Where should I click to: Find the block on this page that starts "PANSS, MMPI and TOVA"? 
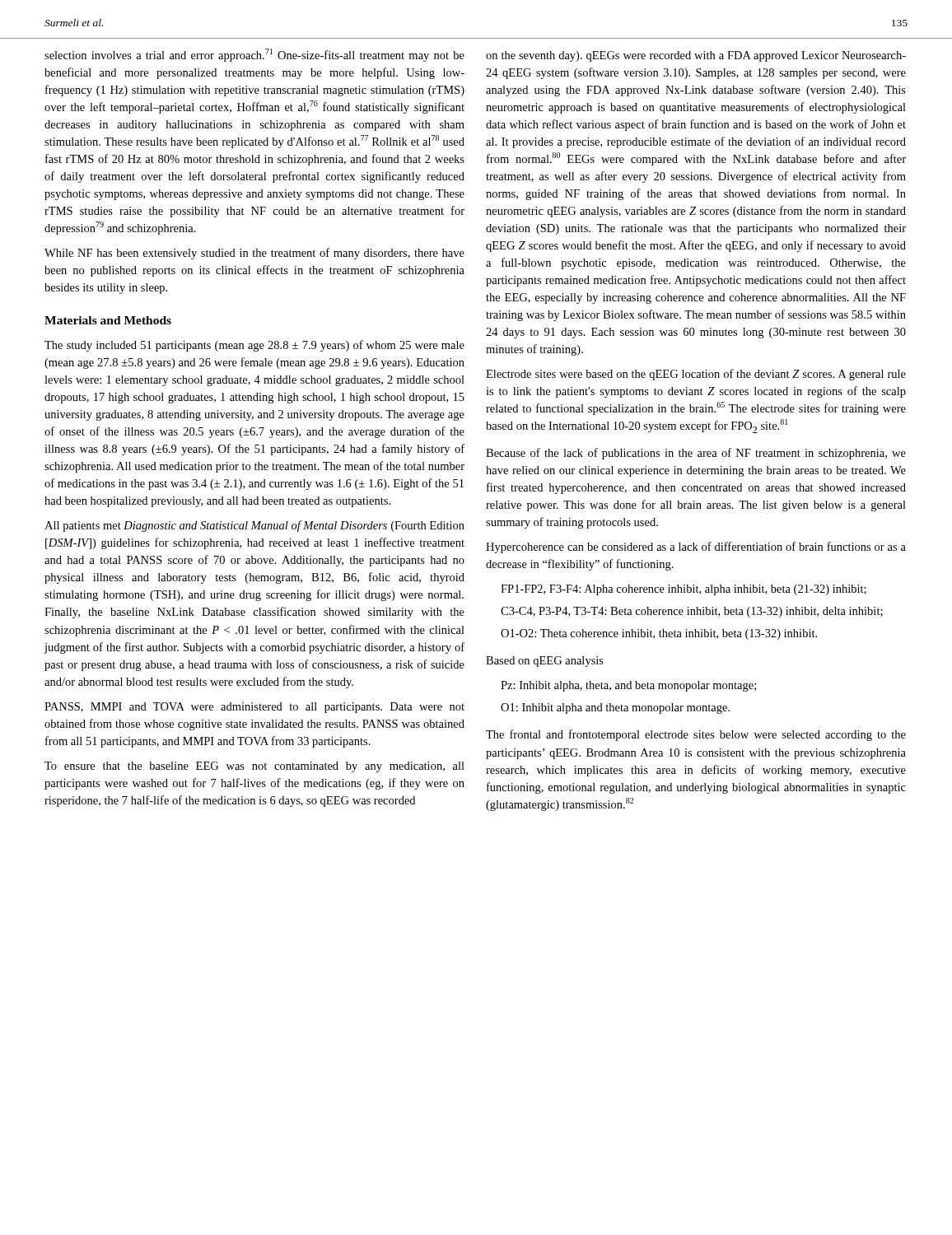pyautogui.click(x=254, y=723)
